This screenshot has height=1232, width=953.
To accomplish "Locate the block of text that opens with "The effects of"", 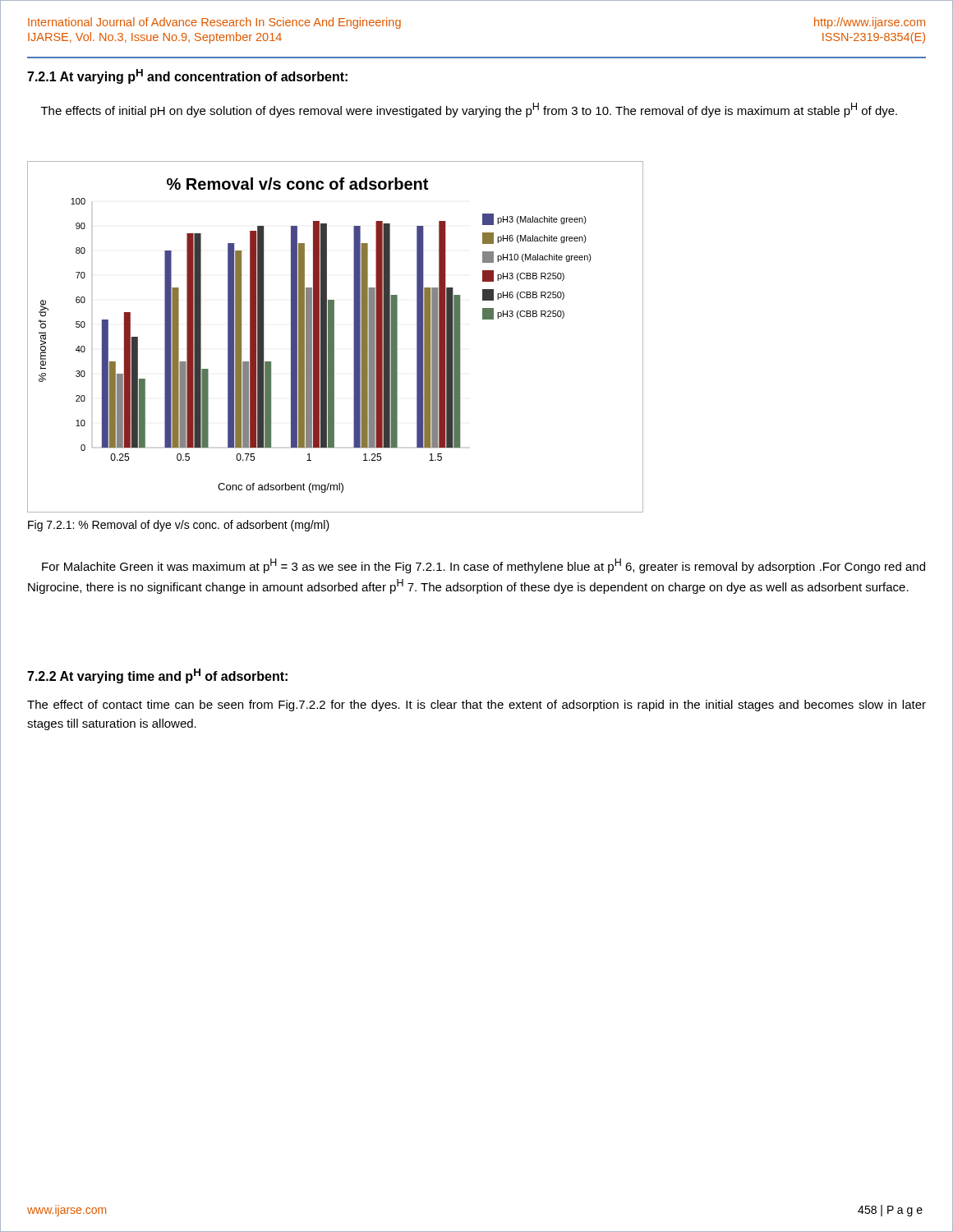I will click(x=463, y=109).
